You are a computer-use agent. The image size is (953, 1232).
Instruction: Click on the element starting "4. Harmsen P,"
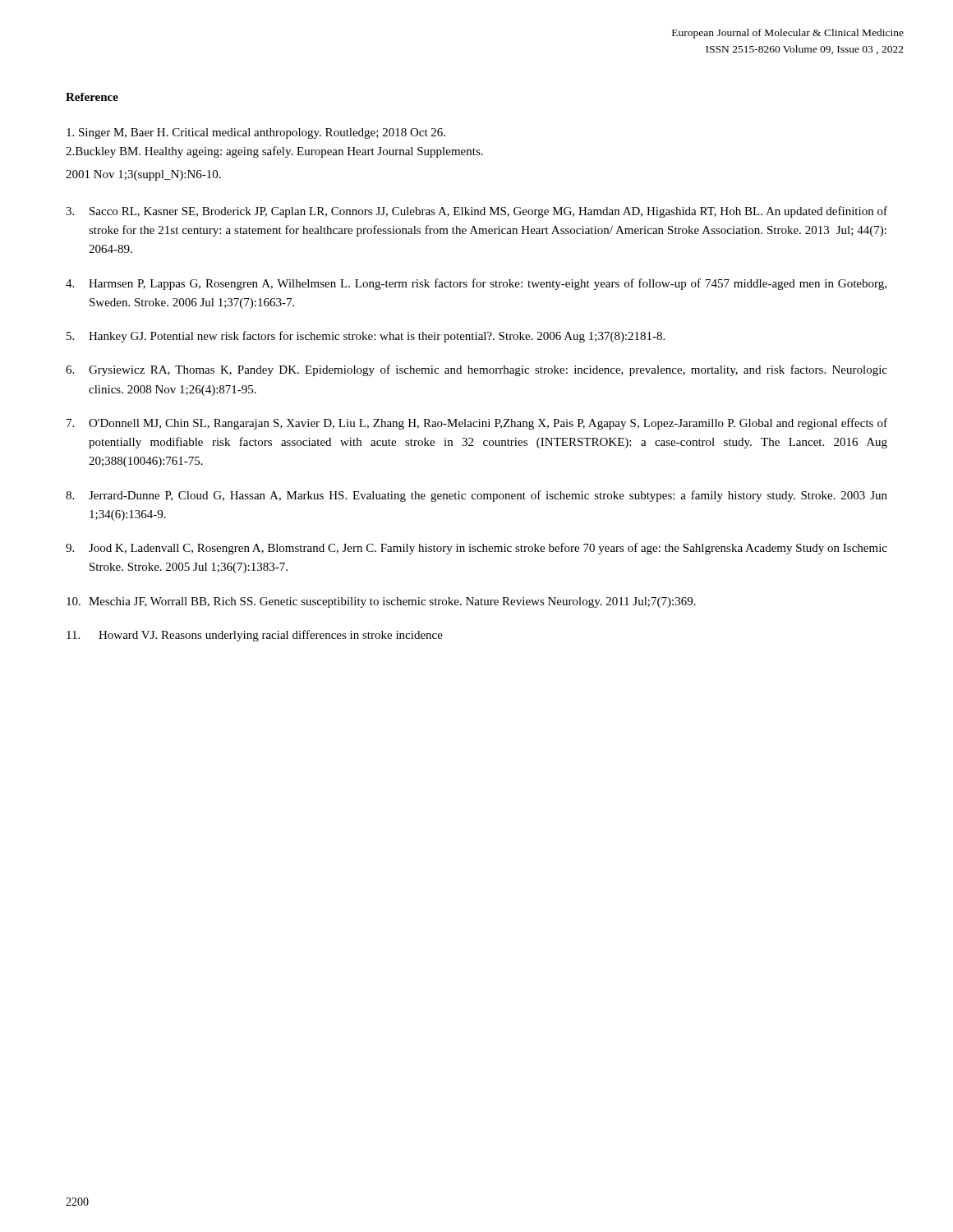(x=476, y=293)
